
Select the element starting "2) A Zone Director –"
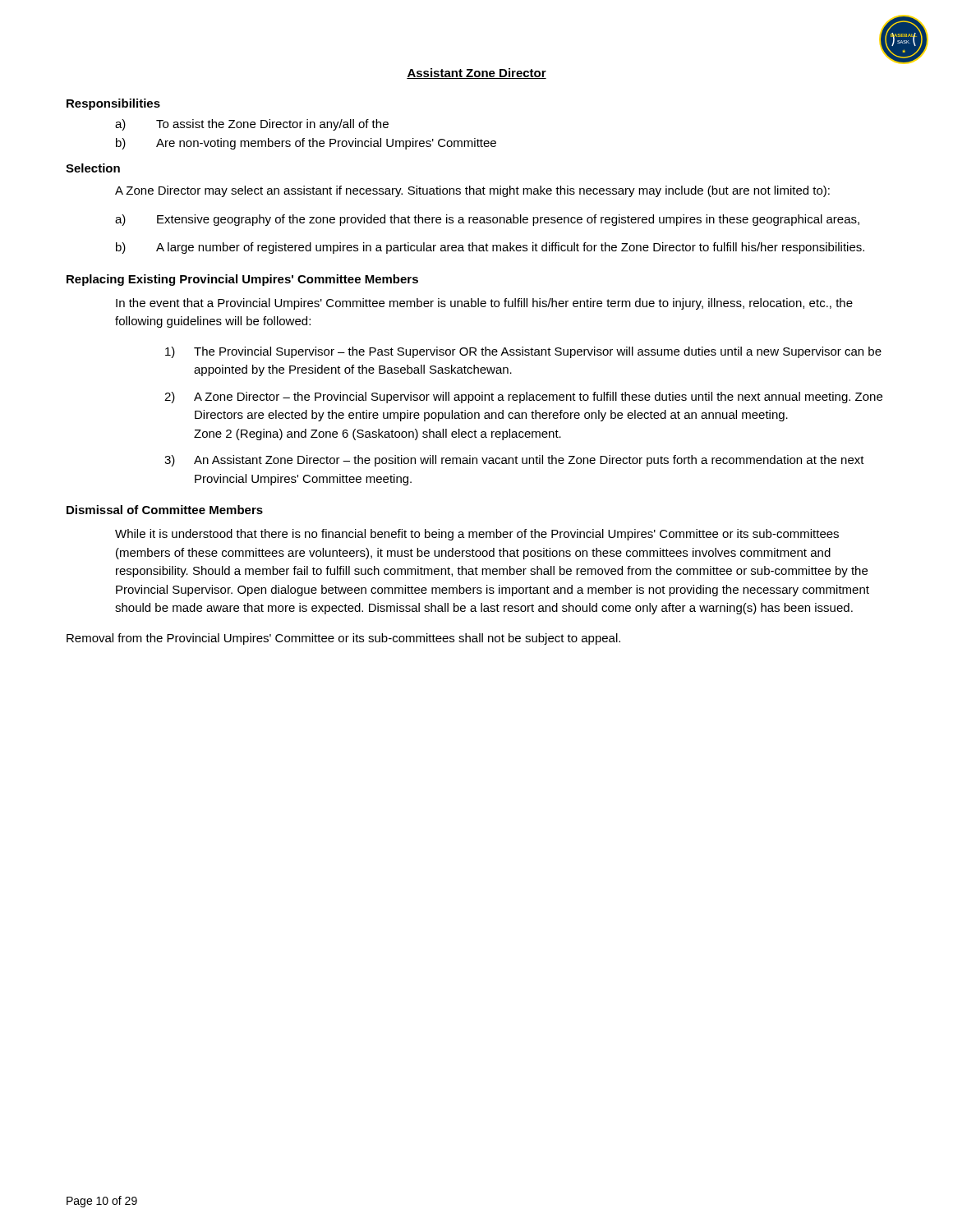(x=526, y=415)
